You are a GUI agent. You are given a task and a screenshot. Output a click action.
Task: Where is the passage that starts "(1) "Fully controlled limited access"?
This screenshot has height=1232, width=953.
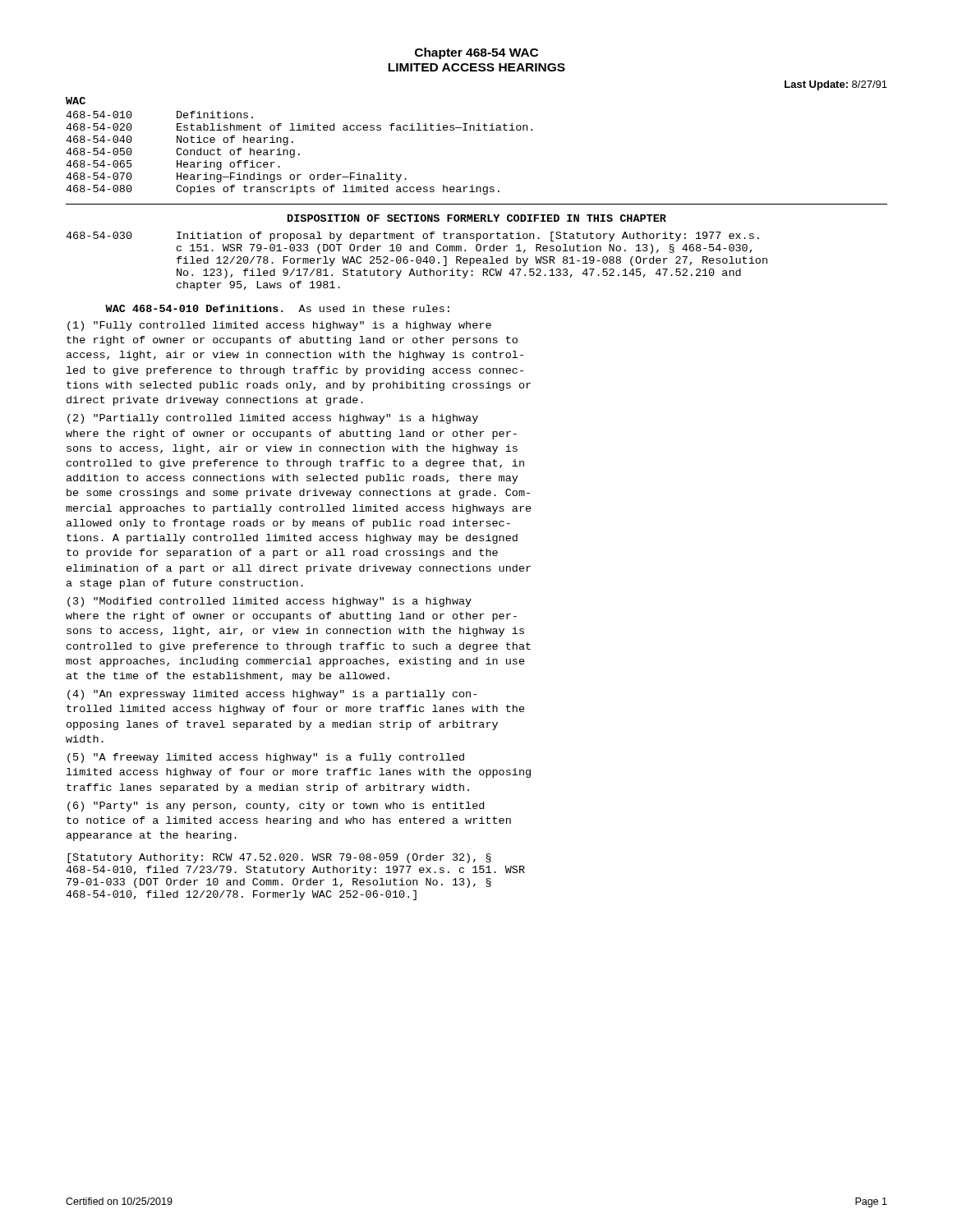coord(476,581)
